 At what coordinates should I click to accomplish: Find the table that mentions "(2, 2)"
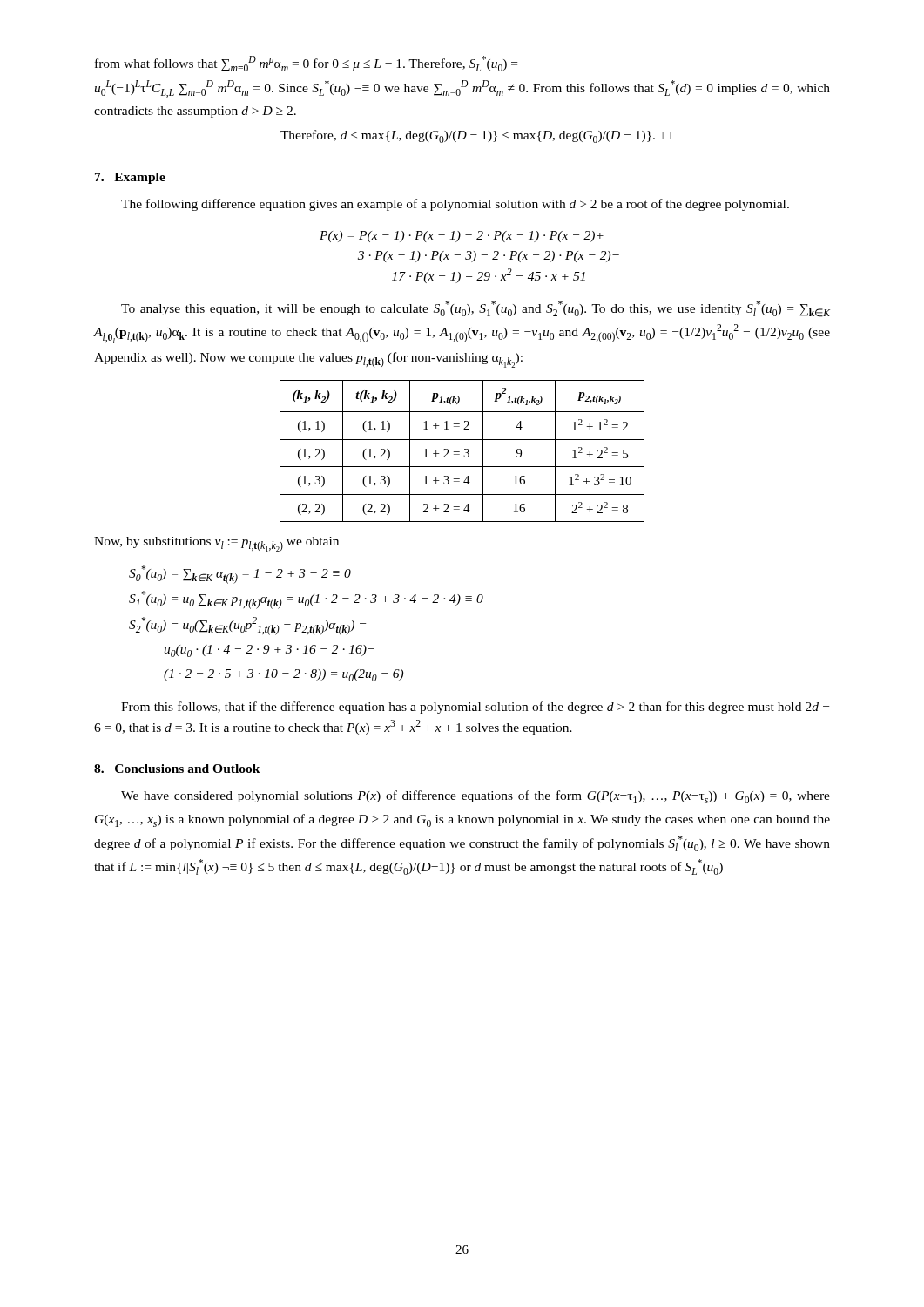[x=462, y=451]
